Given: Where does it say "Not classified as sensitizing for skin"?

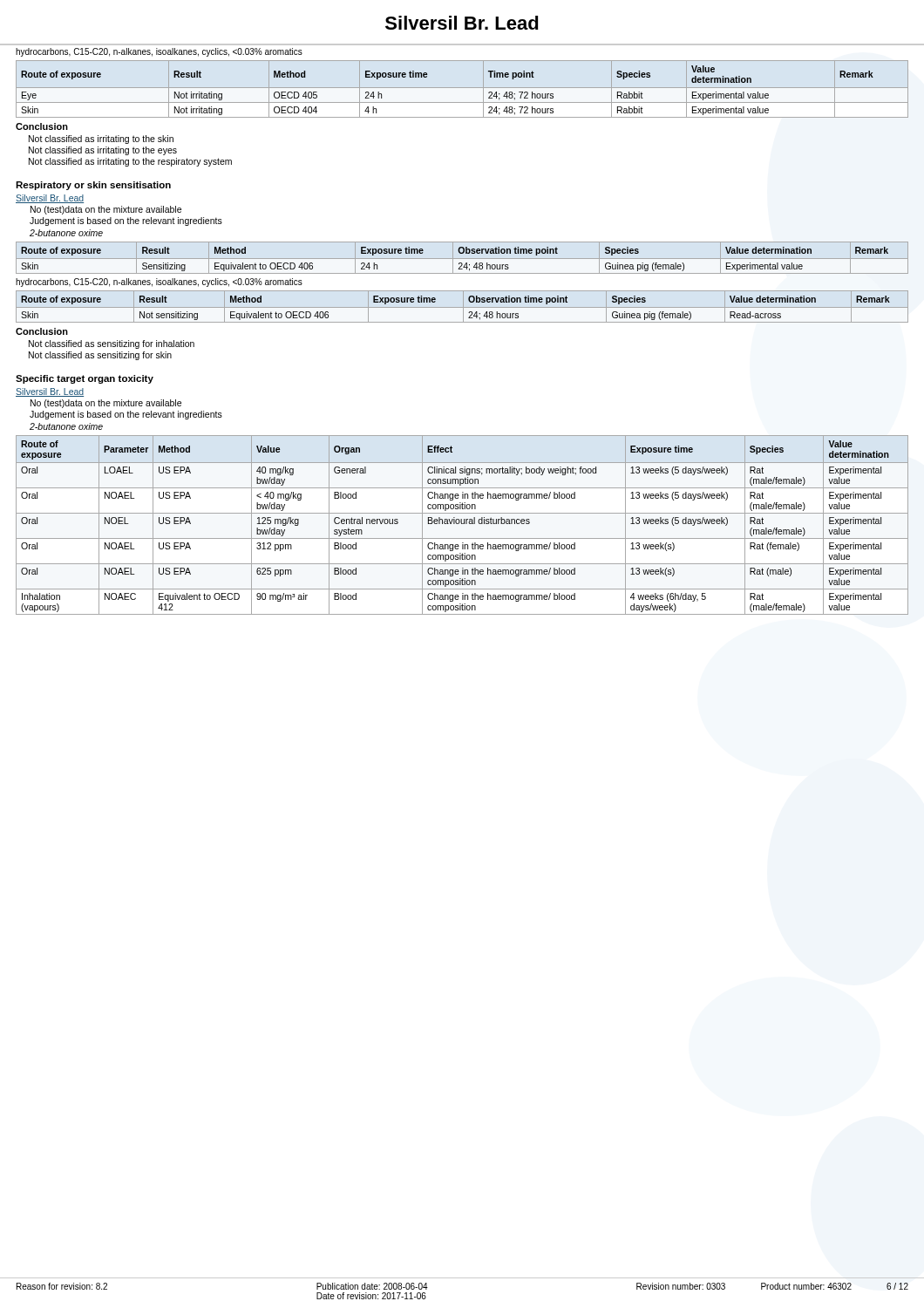Looking at the screenshot, I should point(100,355).
